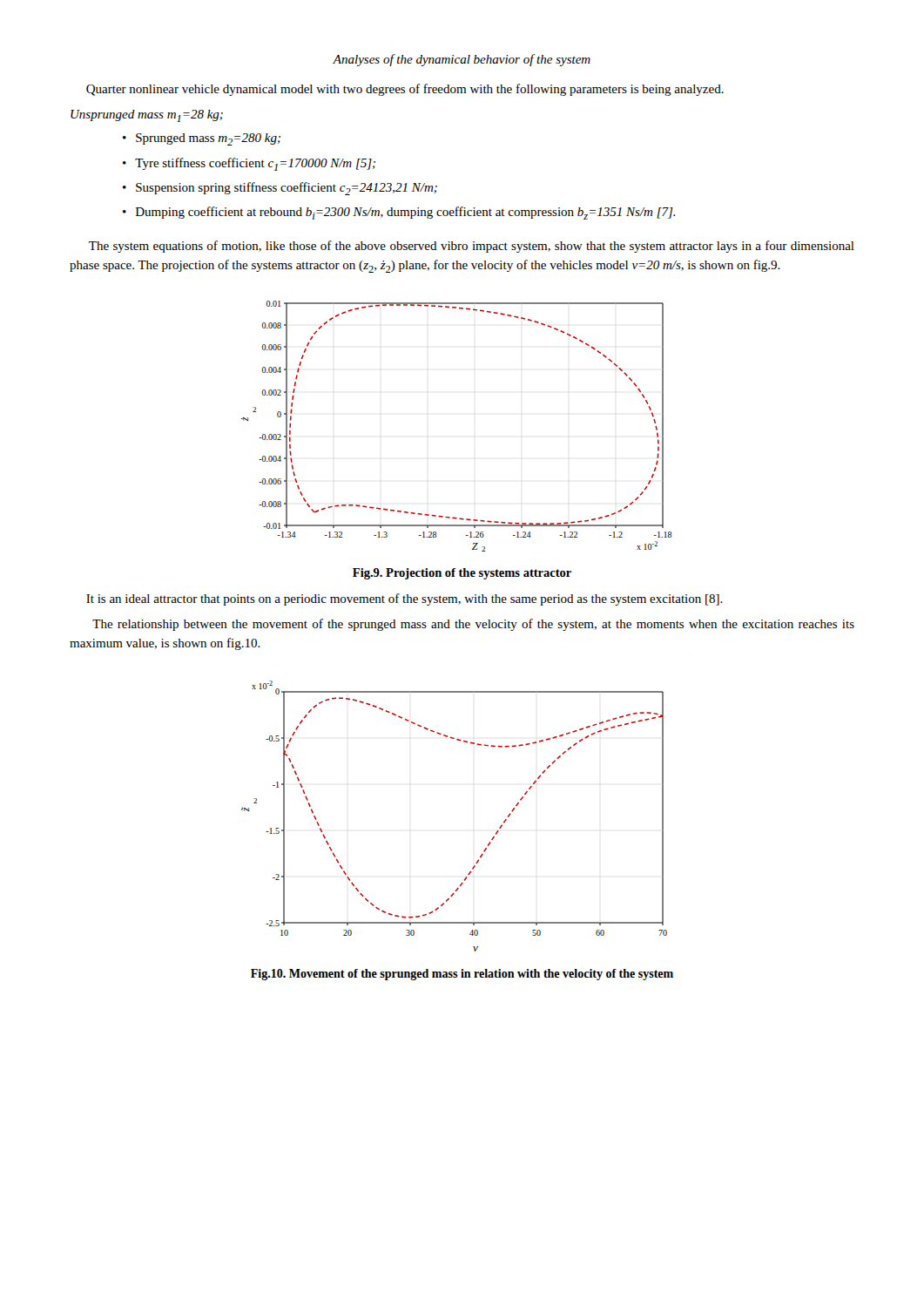Find the caption containing "Fig.9. Projection of the"
The height and width of the screenshot is (1307, 924).
click(462, 572)
